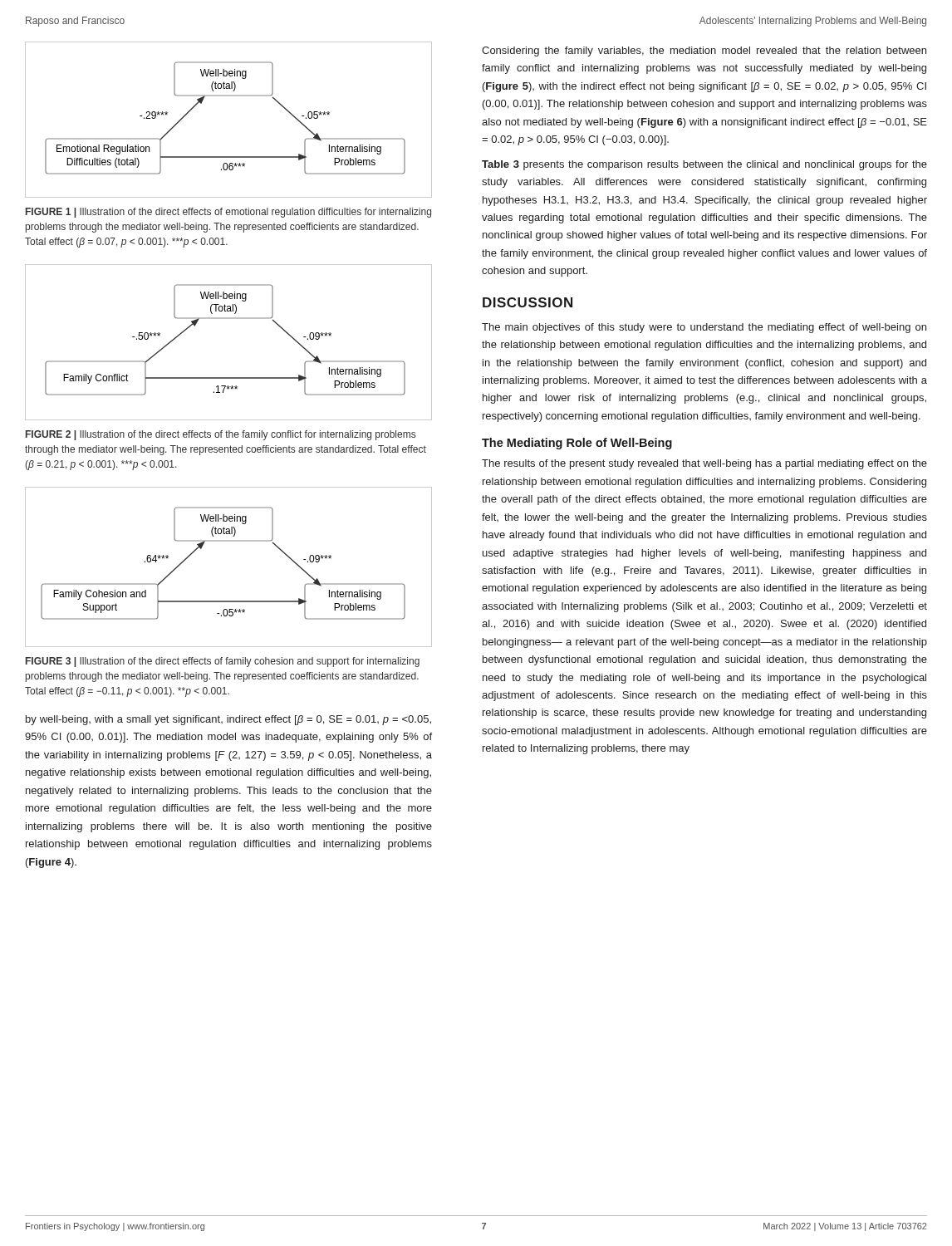Click the passage that begins "The results of the present"

tap(704, 606)
